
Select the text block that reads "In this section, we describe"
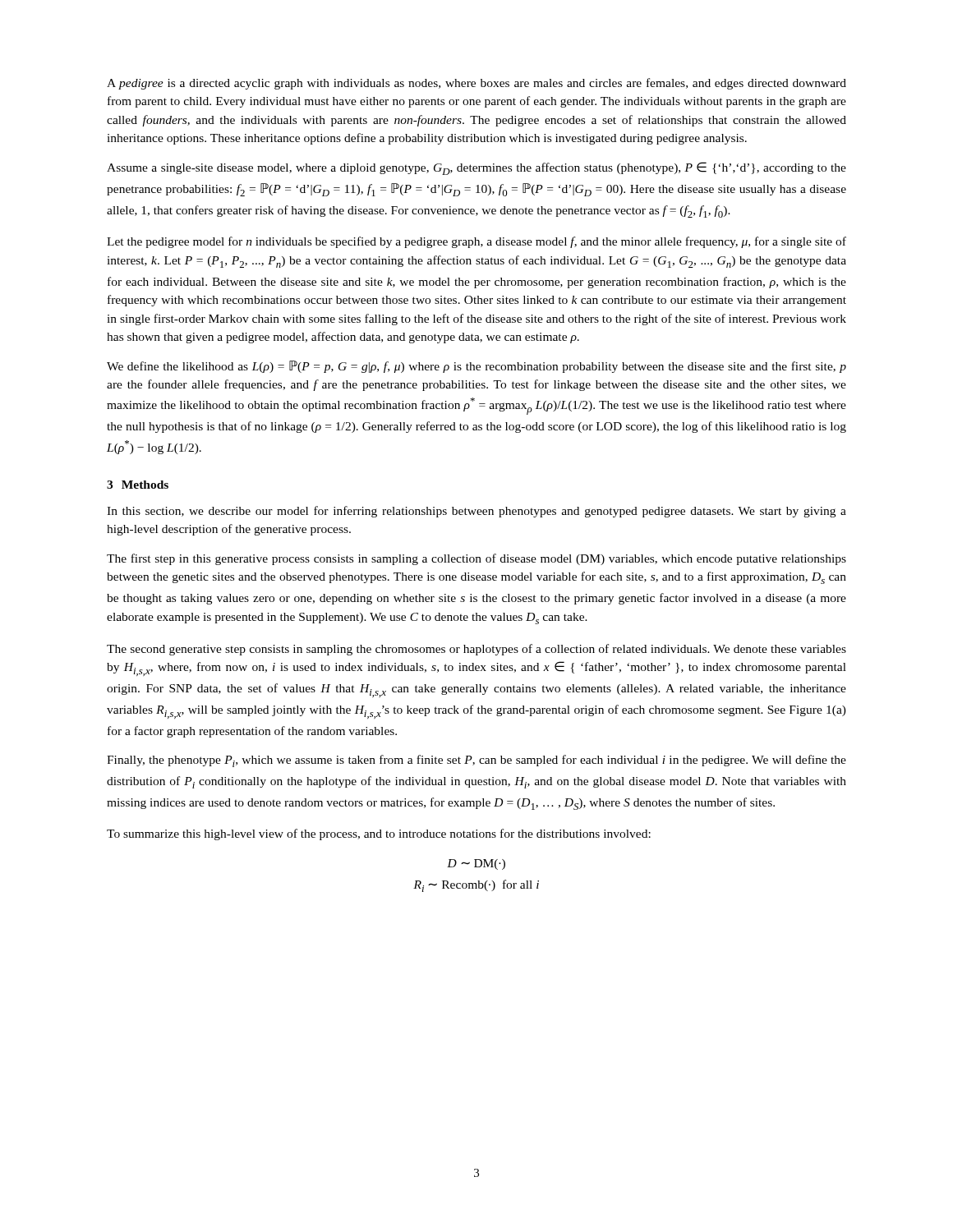pos(476,520)
